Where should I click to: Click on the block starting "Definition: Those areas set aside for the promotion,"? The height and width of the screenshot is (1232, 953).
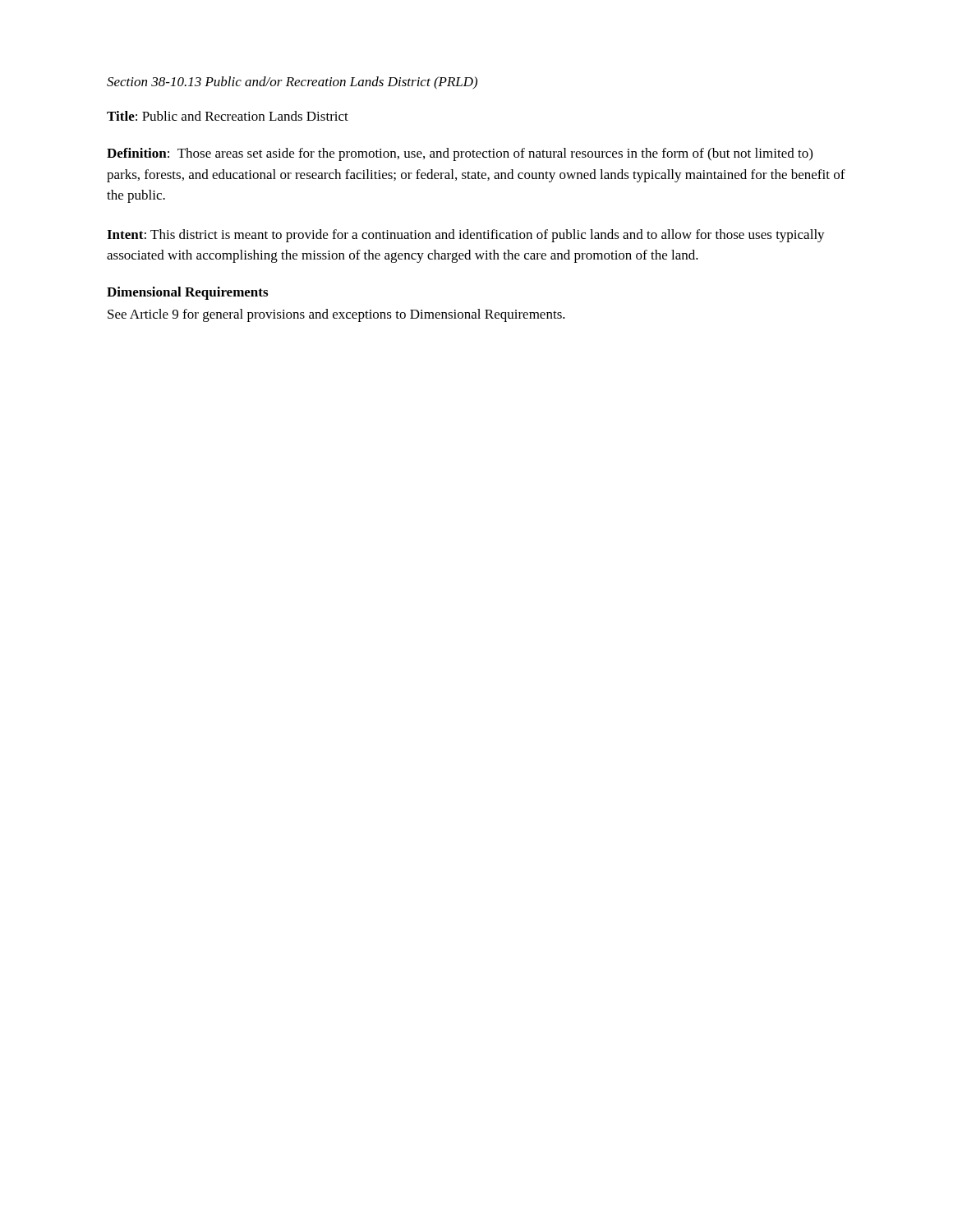point(476,174)
